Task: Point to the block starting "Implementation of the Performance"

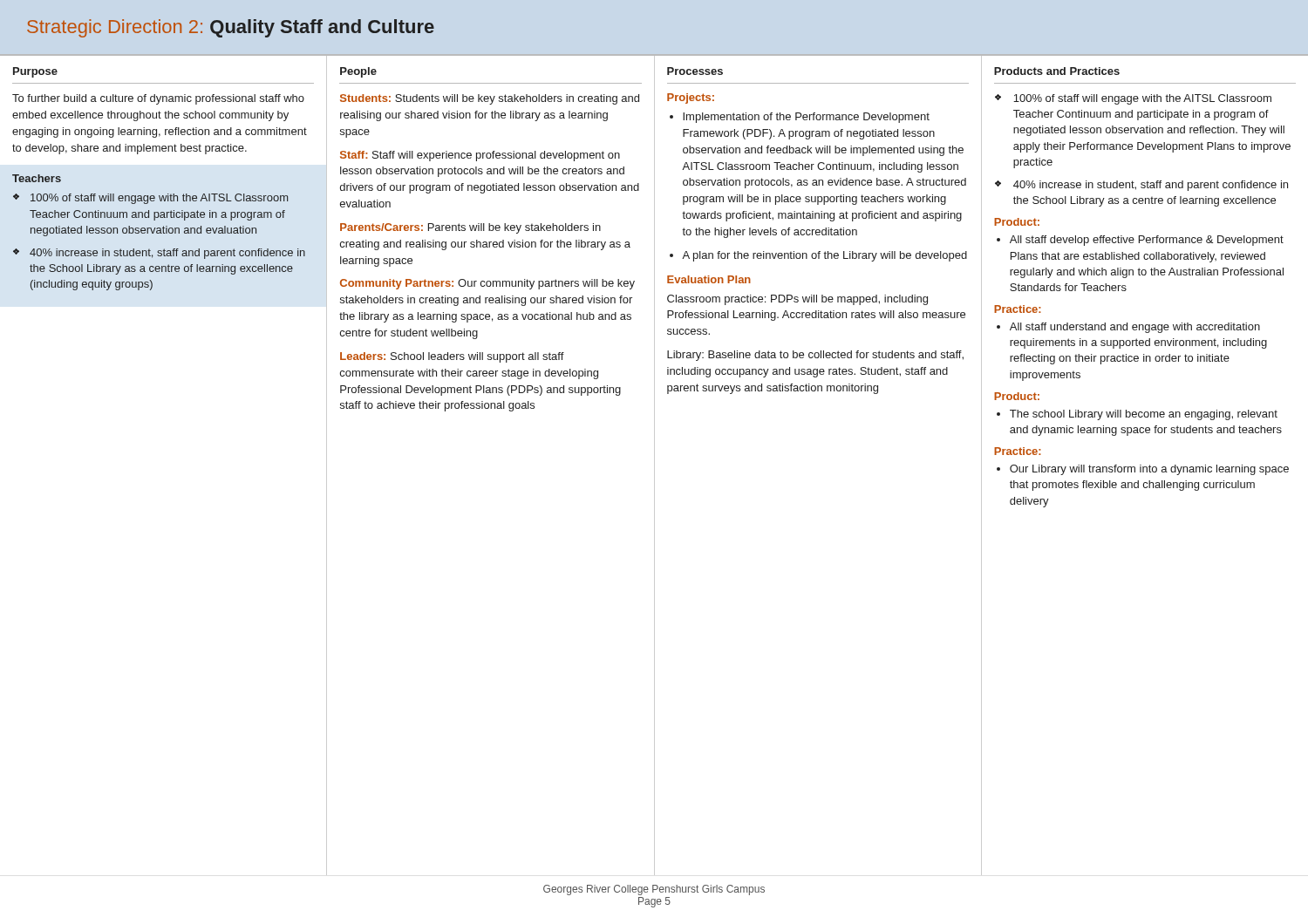Action: [824, 174]
